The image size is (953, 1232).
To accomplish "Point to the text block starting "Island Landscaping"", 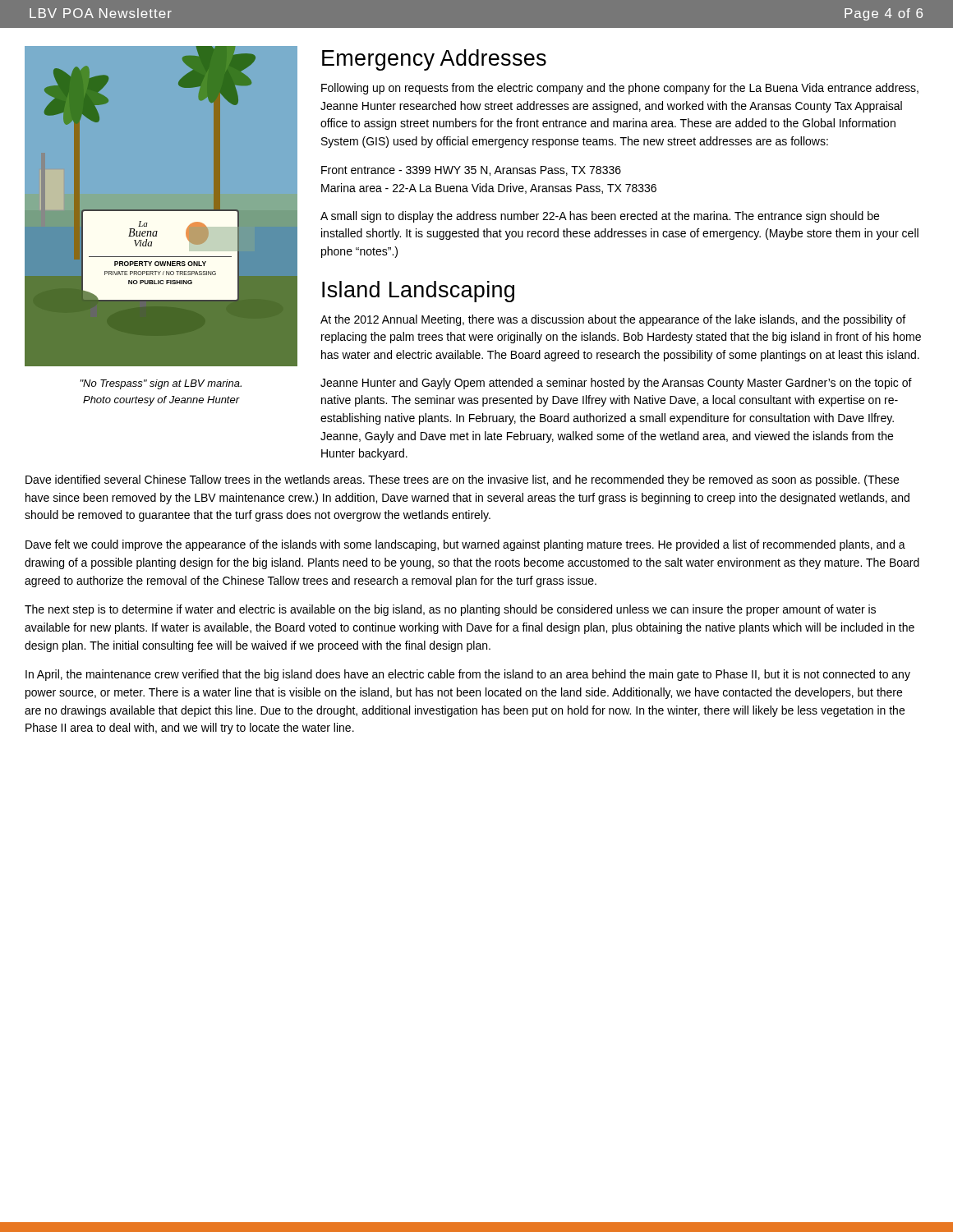I will tap(418, 290).
